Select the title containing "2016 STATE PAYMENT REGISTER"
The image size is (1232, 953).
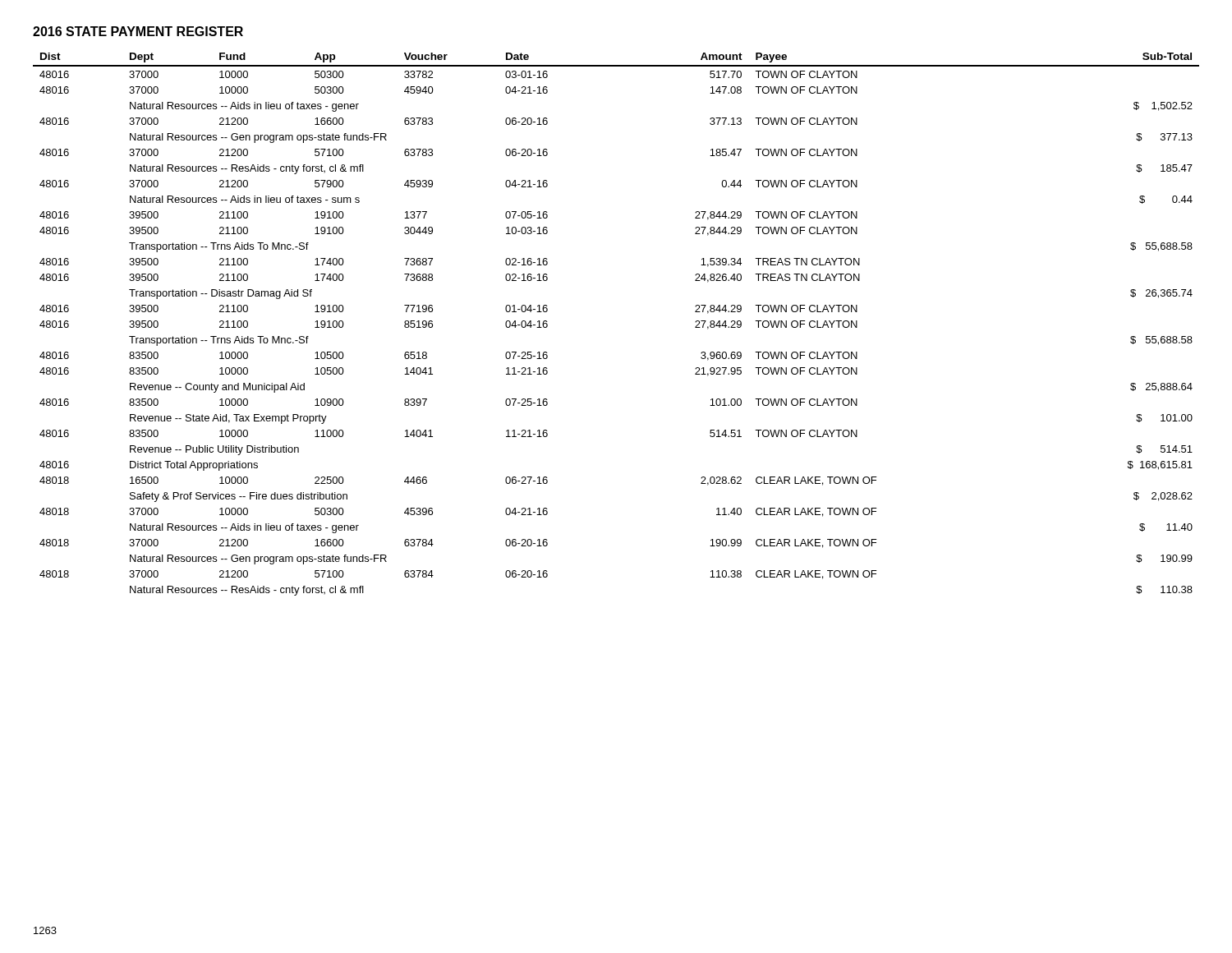(x=138, y=32)
